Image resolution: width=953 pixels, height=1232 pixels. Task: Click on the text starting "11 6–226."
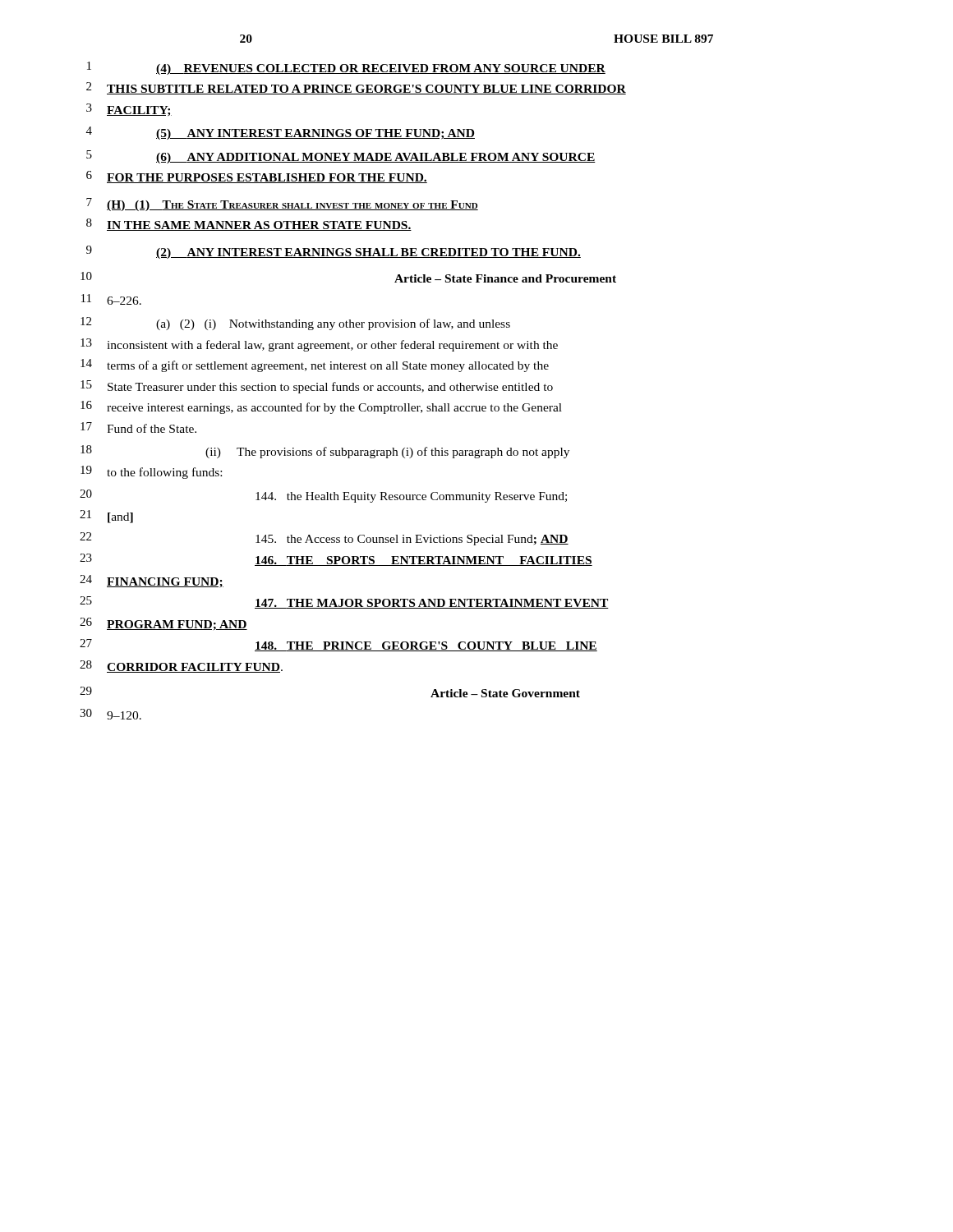(x=111, y=299)
